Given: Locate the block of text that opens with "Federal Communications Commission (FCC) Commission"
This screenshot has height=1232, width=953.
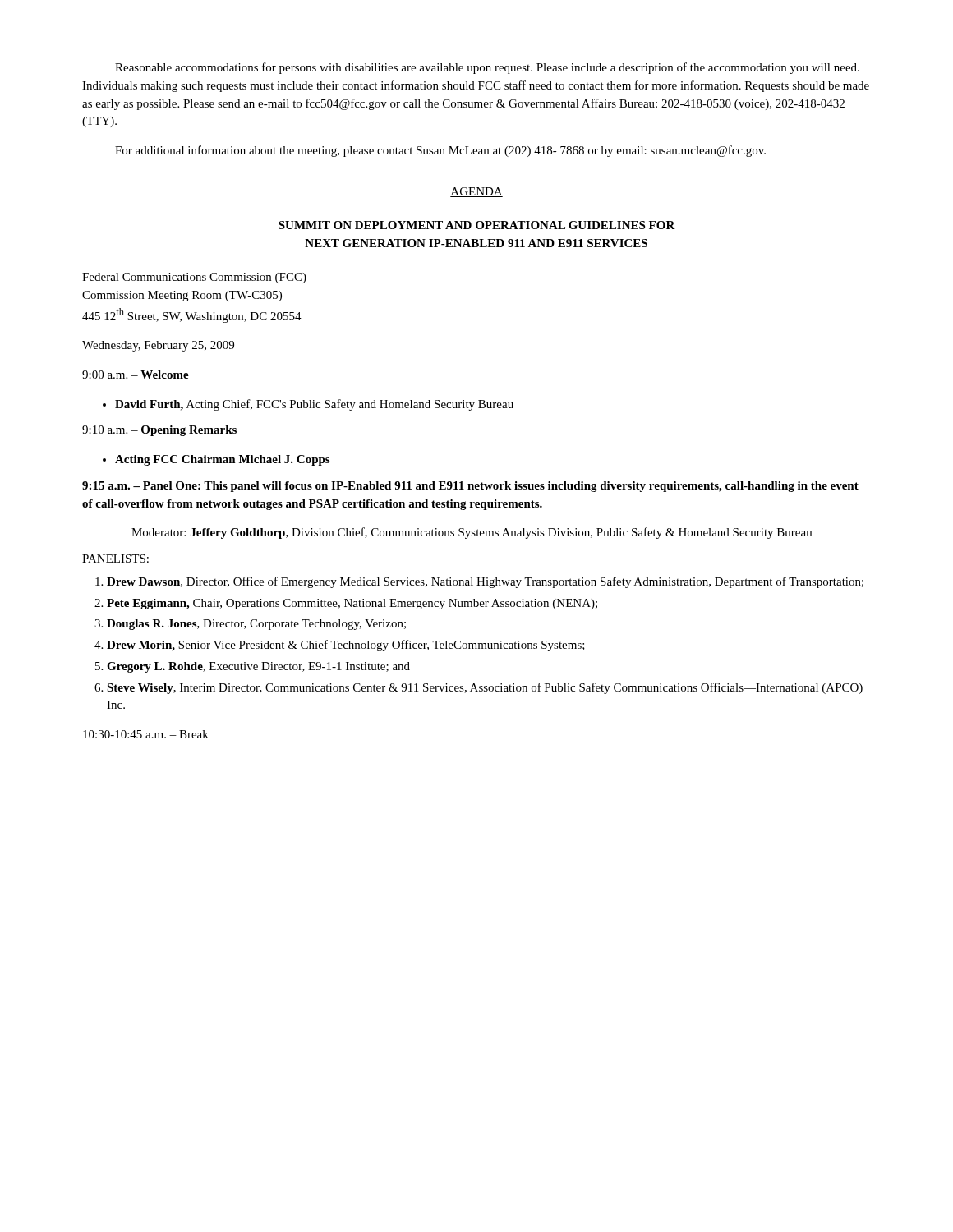Looking at the screenshot, I should coord(194,296).
